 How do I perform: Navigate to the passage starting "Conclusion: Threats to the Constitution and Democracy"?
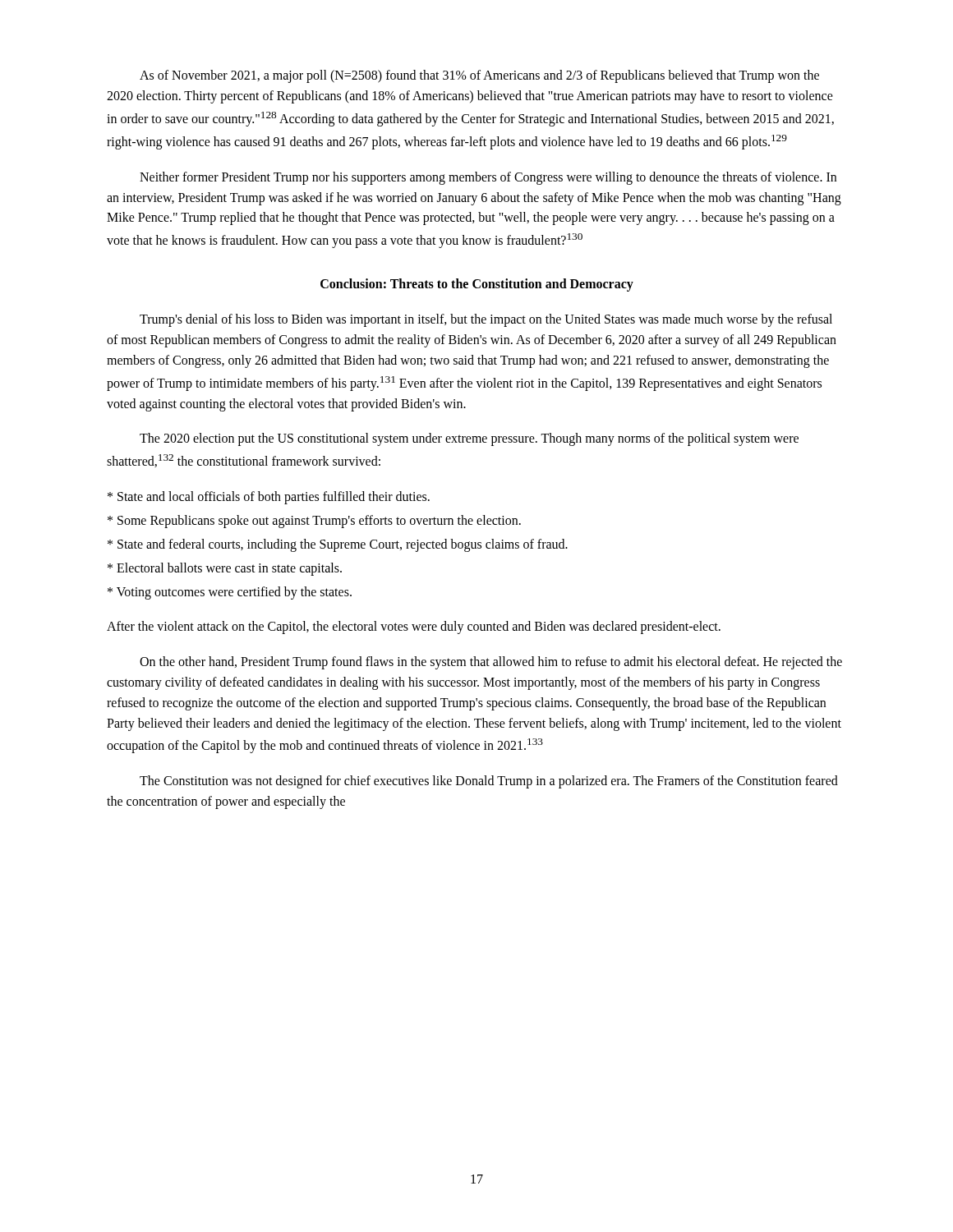(x=476, y=284)
